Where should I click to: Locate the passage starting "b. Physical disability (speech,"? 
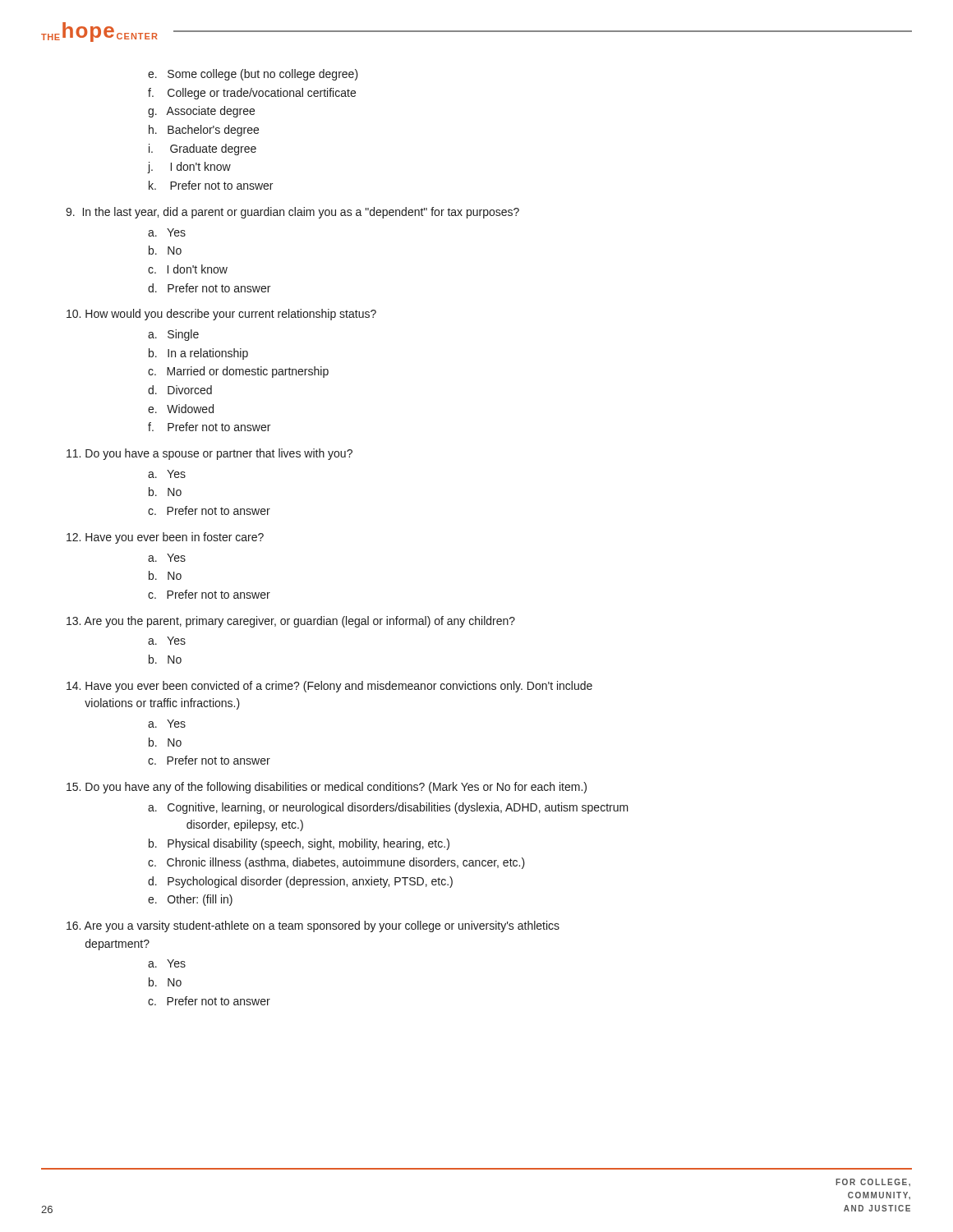coord(299,844)
